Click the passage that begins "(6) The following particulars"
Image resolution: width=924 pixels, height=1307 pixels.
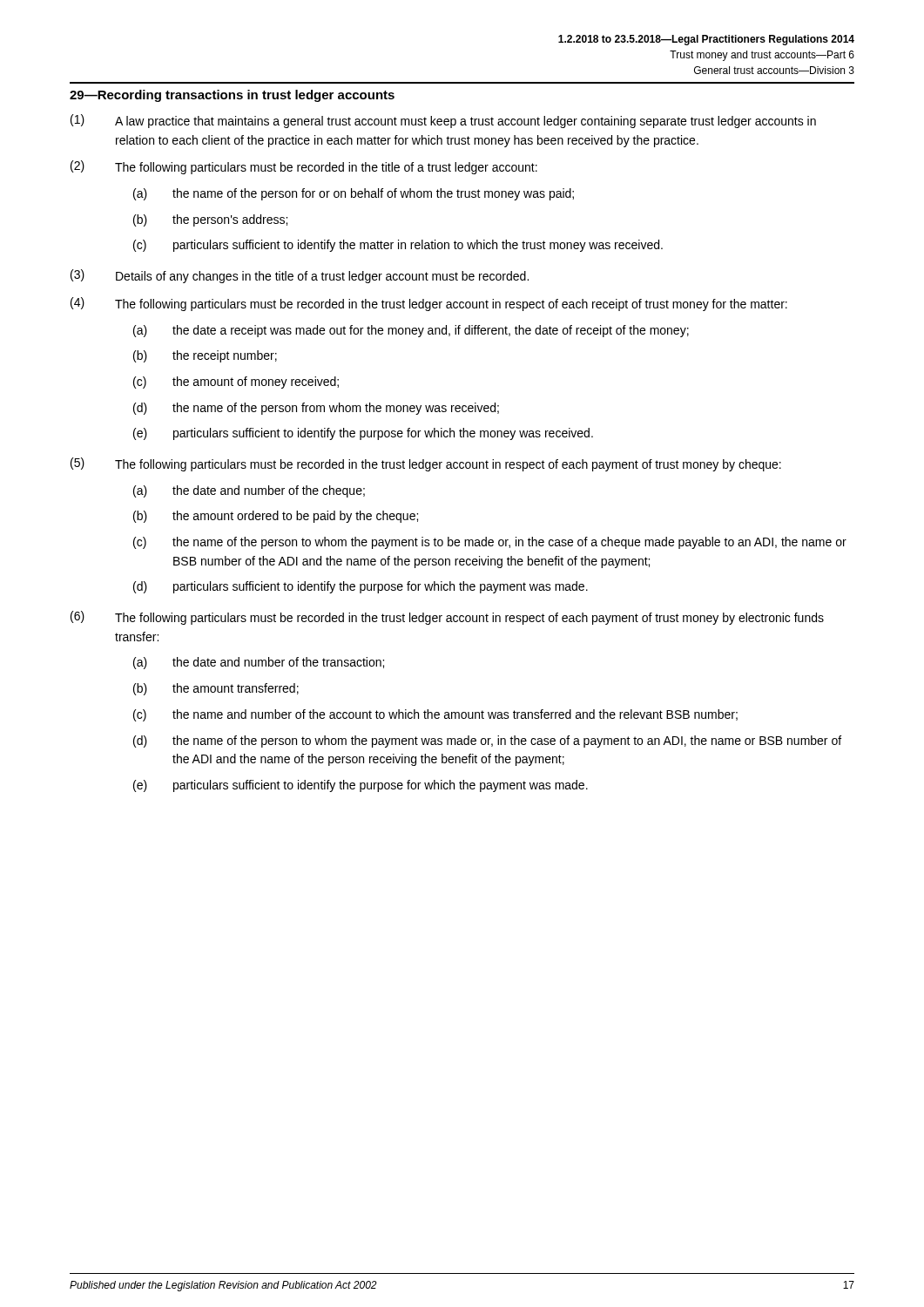[x=462, y=704]
